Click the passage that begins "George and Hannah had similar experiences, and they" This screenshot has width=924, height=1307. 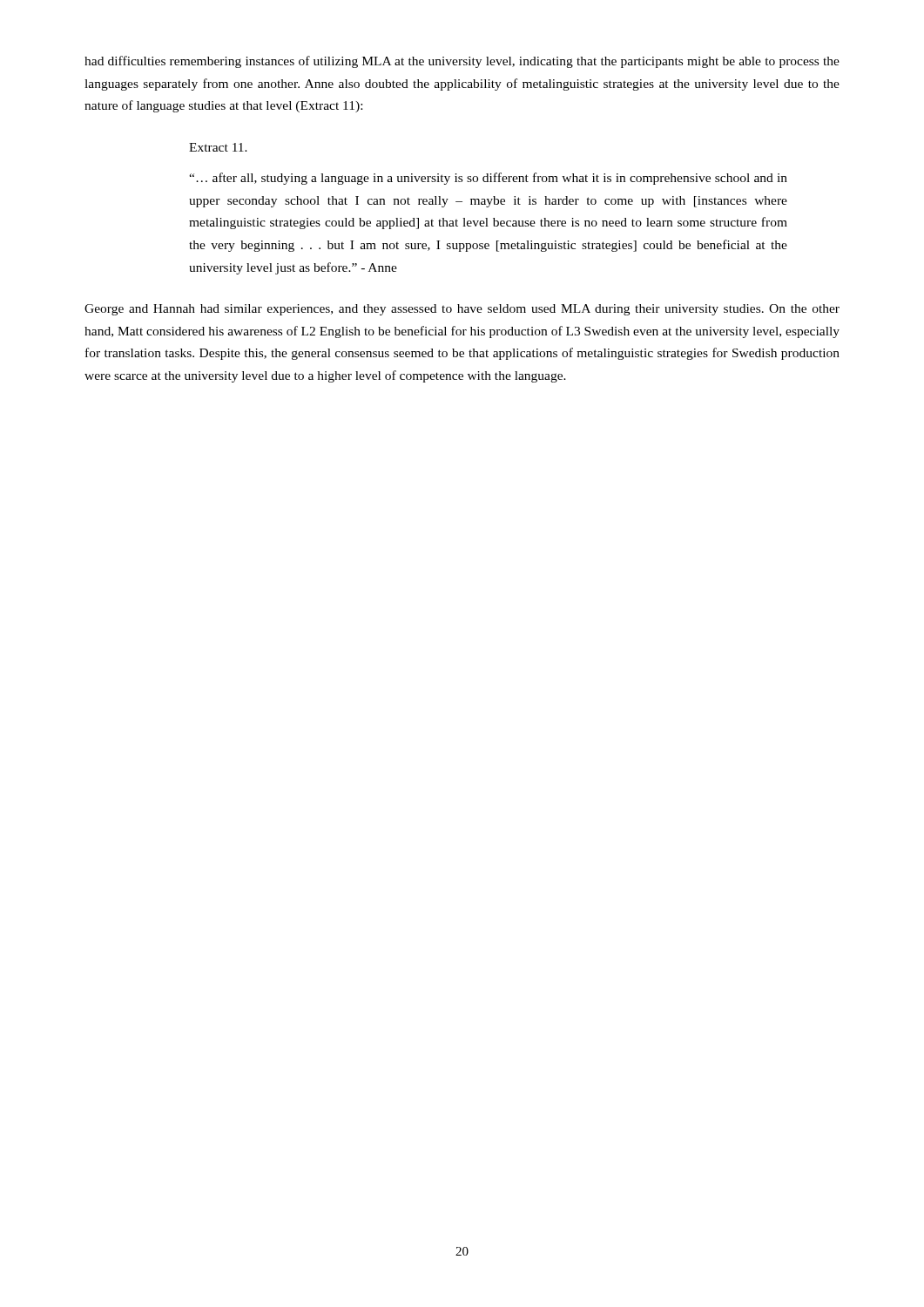click(x=462, y=341)
